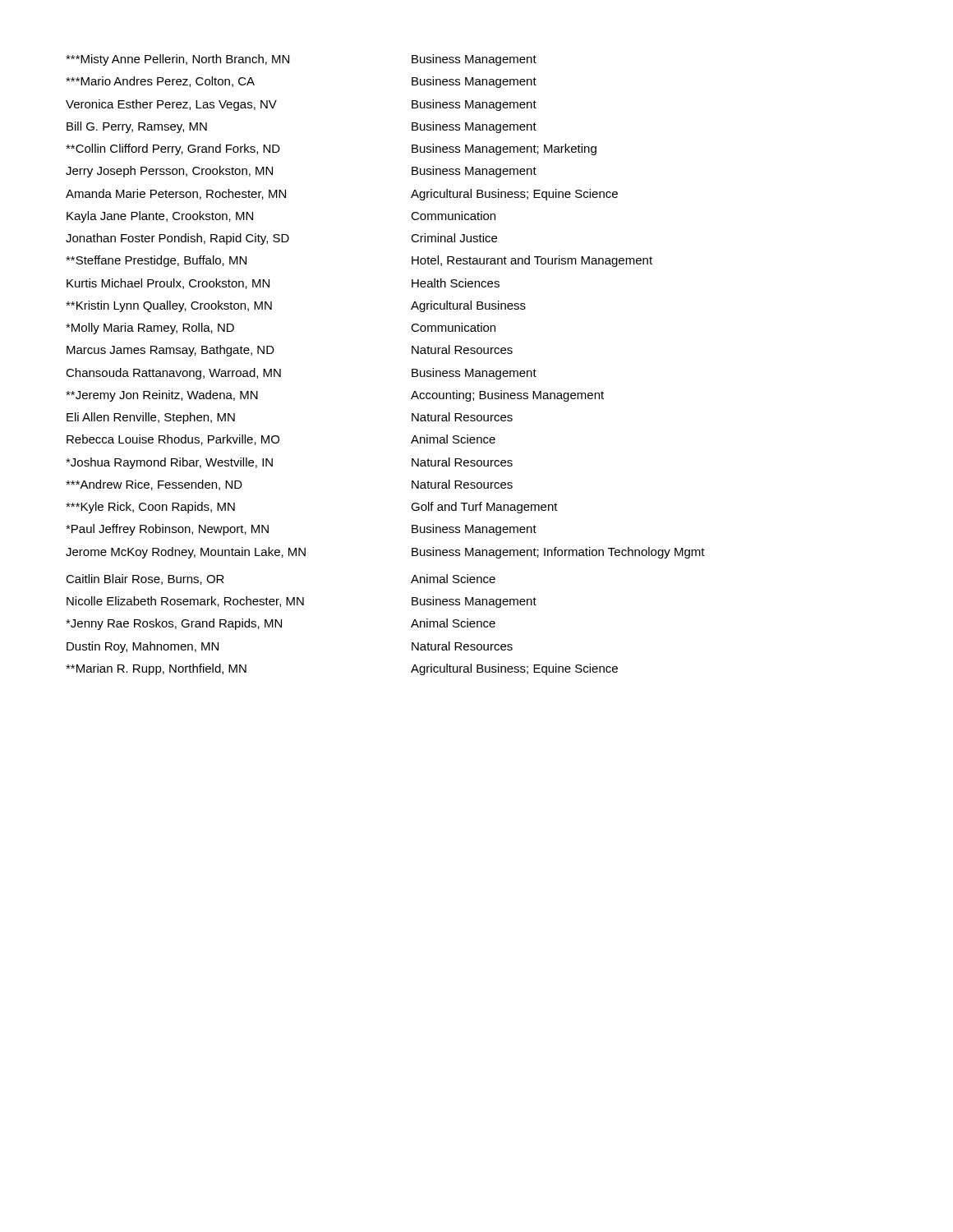Point to the block beginning "*Paul Jeffrey Robinson, Newport, MN Business"
The width and height of the screenshot is (953, 1232).
point(476,529)
